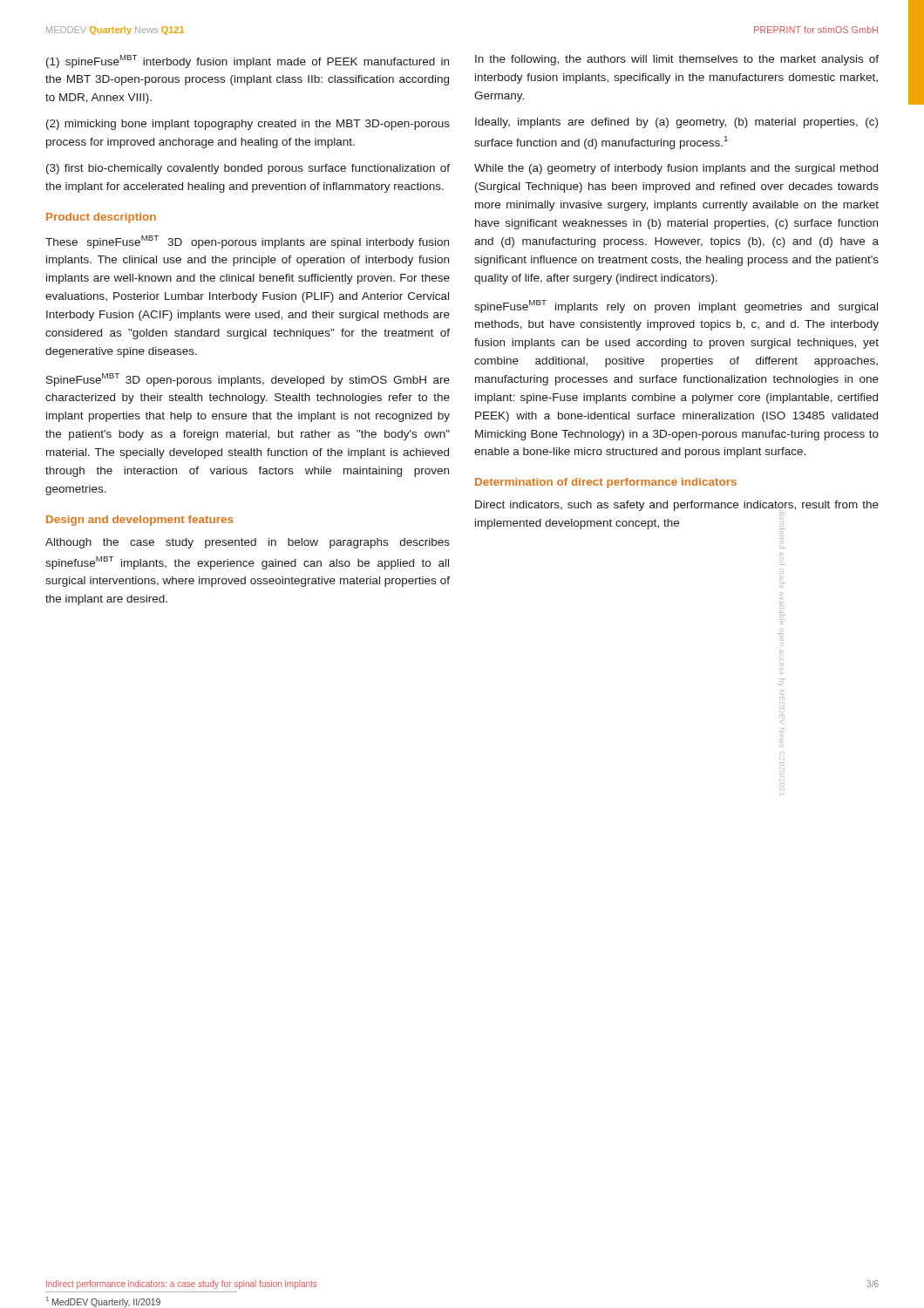
Task: Navigate to the region starting "These spineFuseMBT 3D open-porous implants are"
Action: (x=248, y=295)
